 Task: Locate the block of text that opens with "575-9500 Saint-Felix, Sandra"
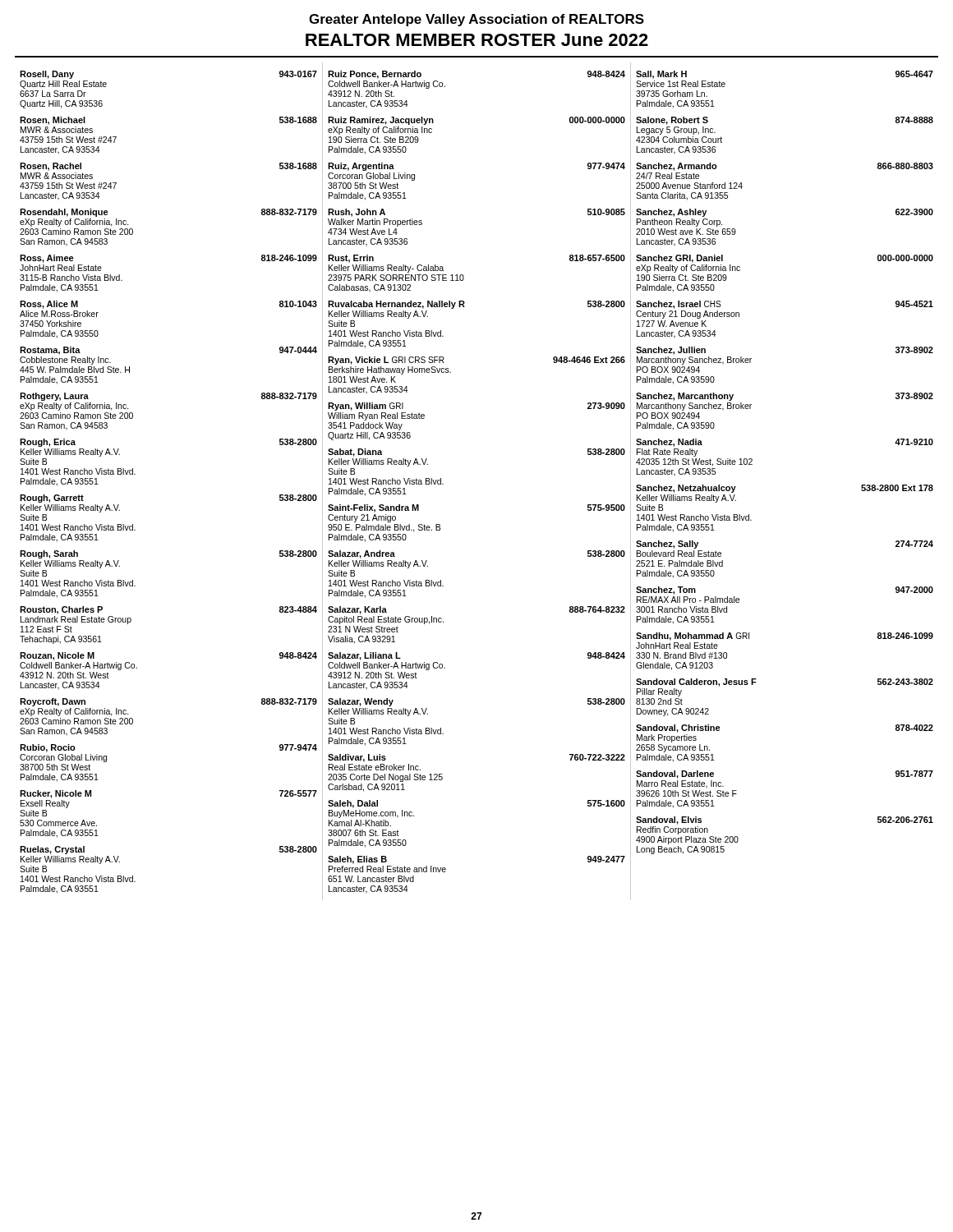coord(371,508)
